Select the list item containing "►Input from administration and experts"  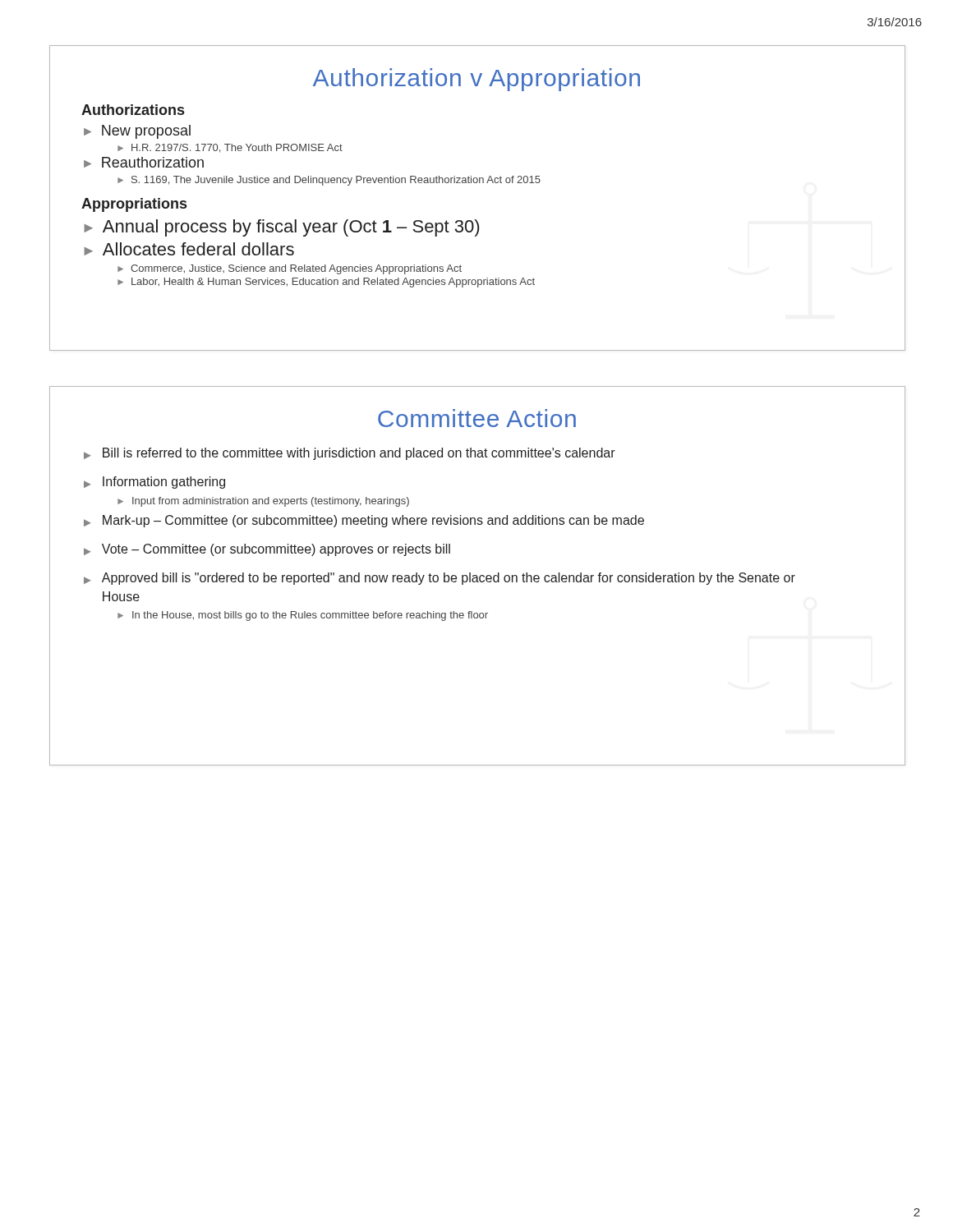(x=263, y=501)
